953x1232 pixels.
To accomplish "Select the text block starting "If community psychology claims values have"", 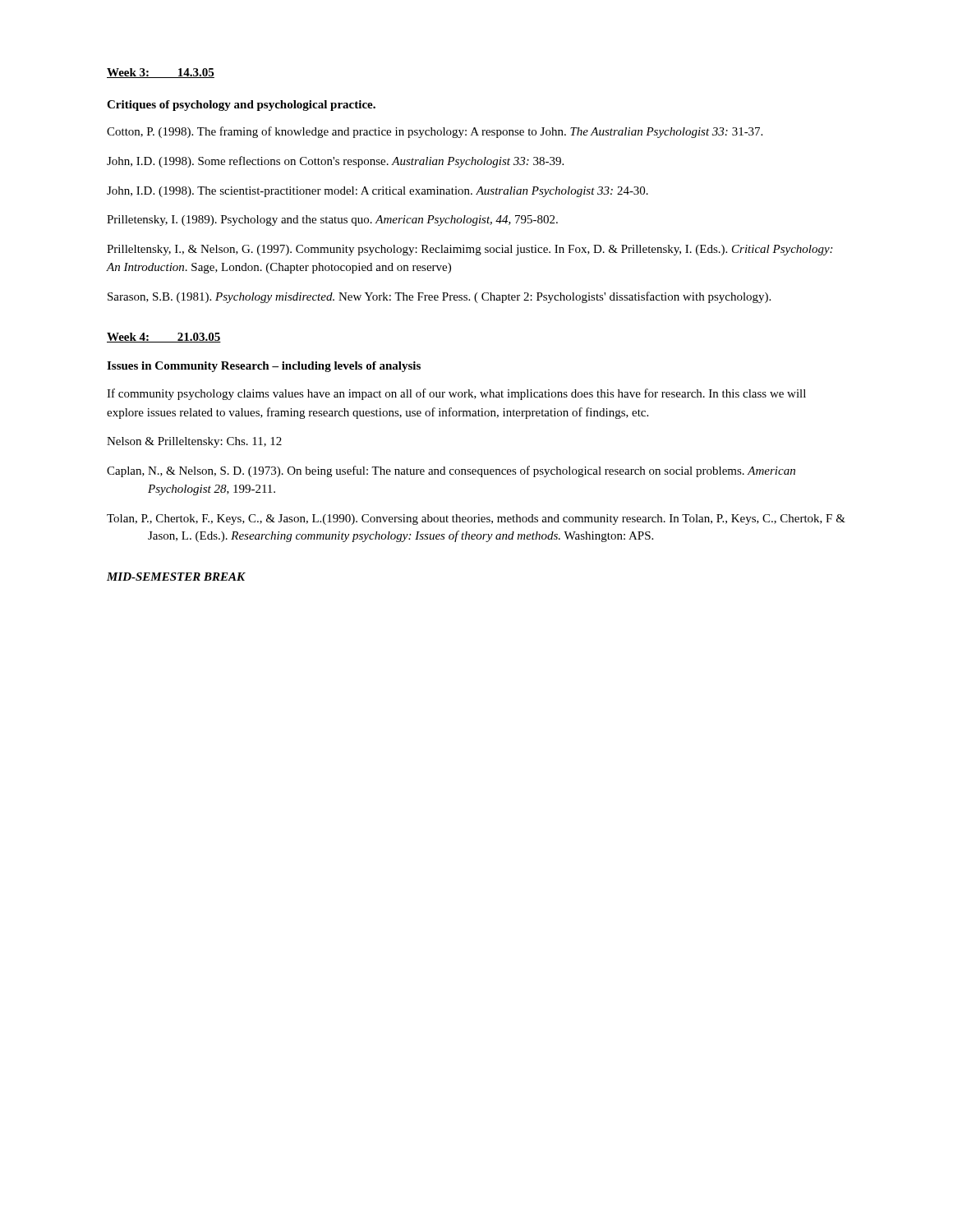I will [457, 403].
